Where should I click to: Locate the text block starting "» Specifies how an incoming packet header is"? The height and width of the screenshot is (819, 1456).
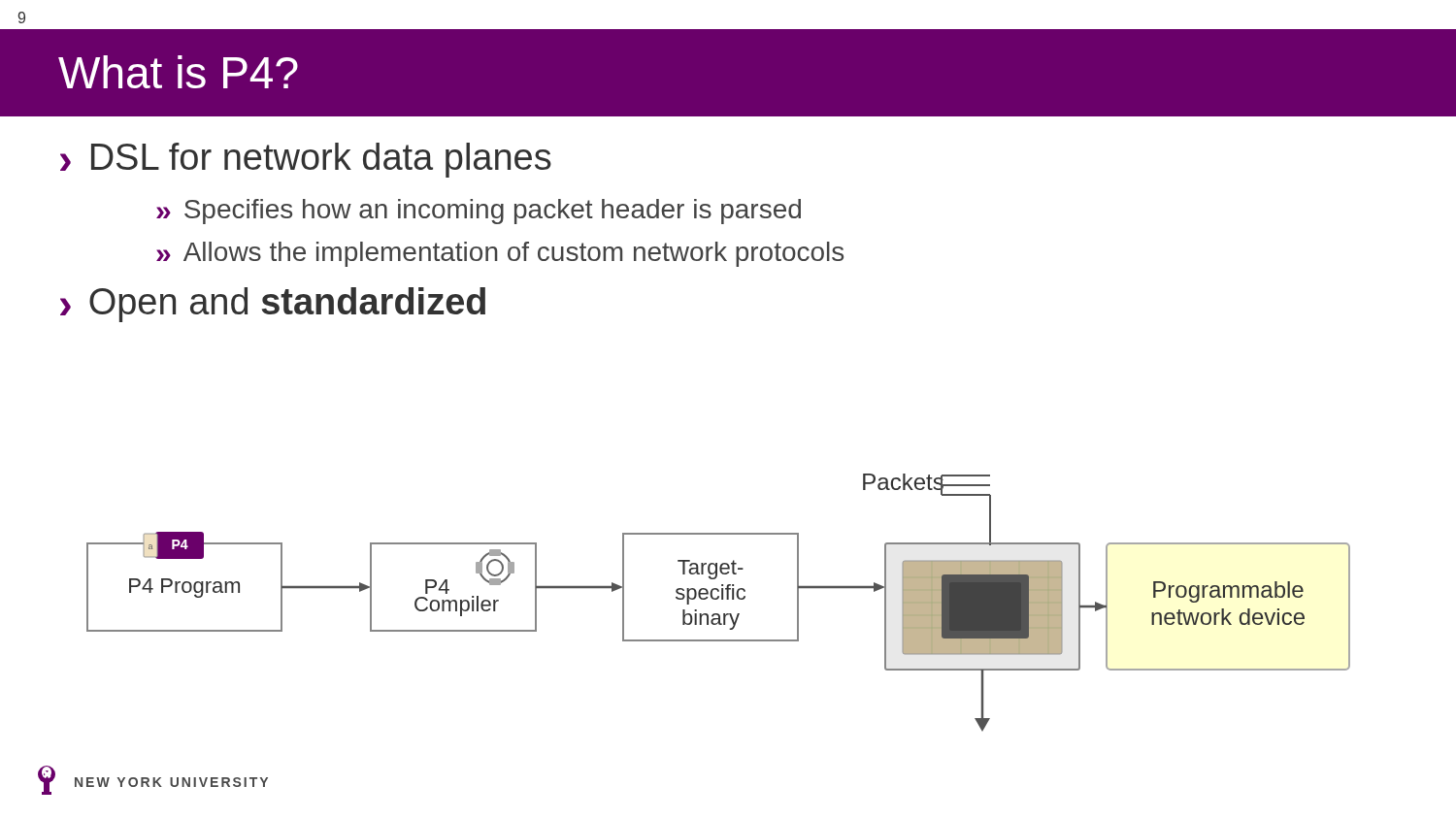click(479, 211)
